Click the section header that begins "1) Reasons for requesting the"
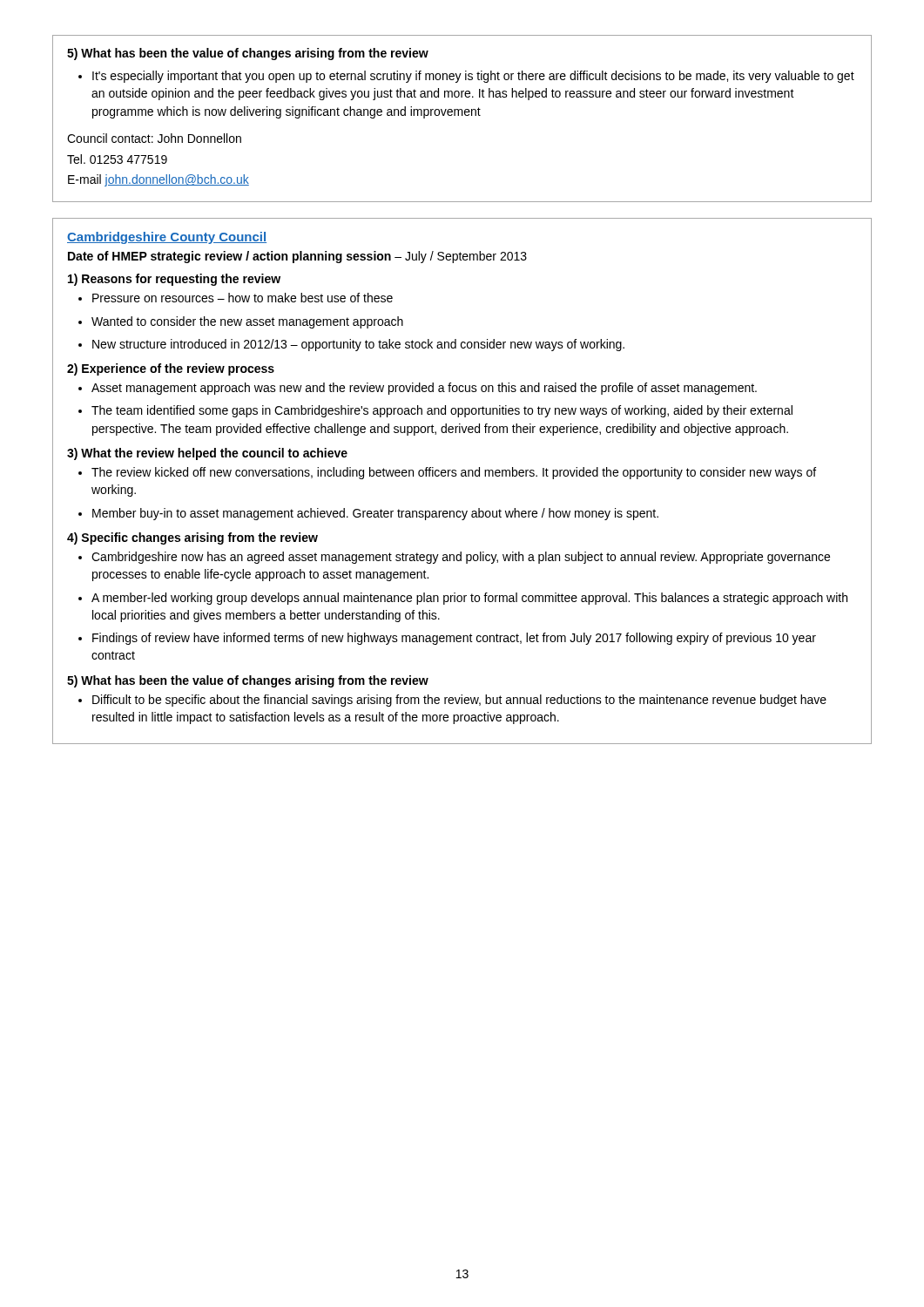Screen dimensions: 1307x924 pos(174,279)
